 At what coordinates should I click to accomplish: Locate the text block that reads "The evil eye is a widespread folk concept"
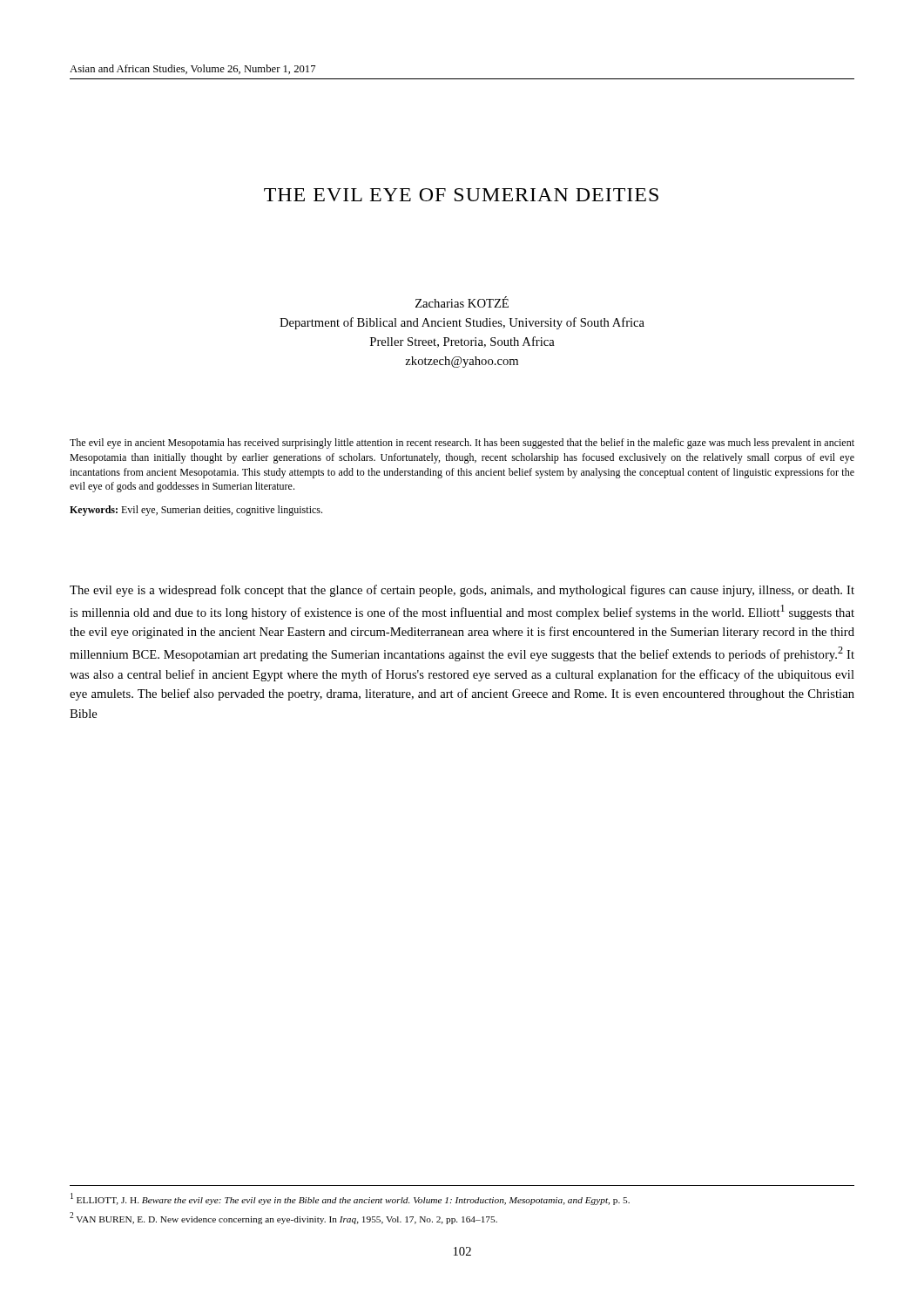[x=462, y=652]
